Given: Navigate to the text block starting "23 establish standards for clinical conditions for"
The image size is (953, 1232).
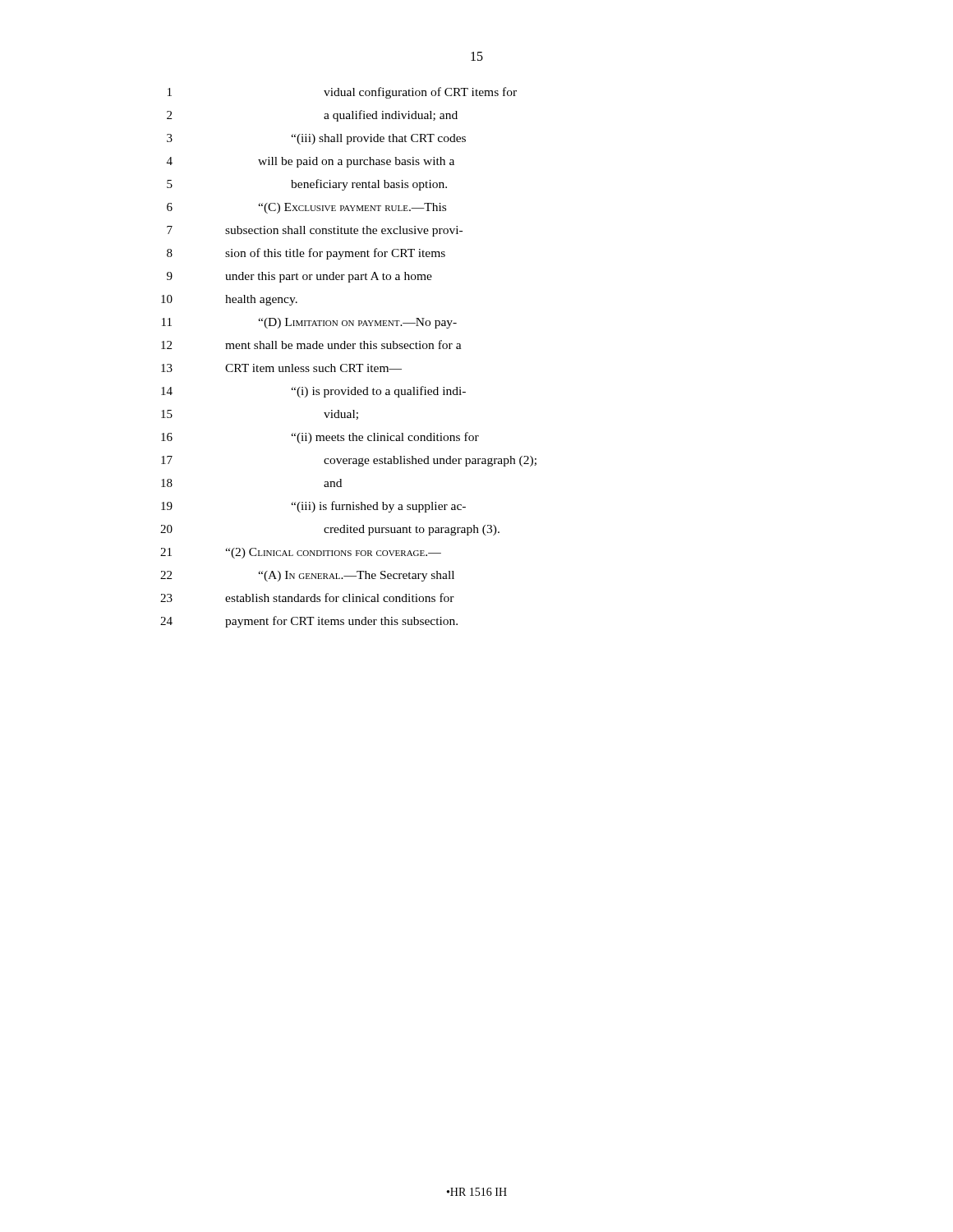Looking at the screenshot, I should click(307, 598).
